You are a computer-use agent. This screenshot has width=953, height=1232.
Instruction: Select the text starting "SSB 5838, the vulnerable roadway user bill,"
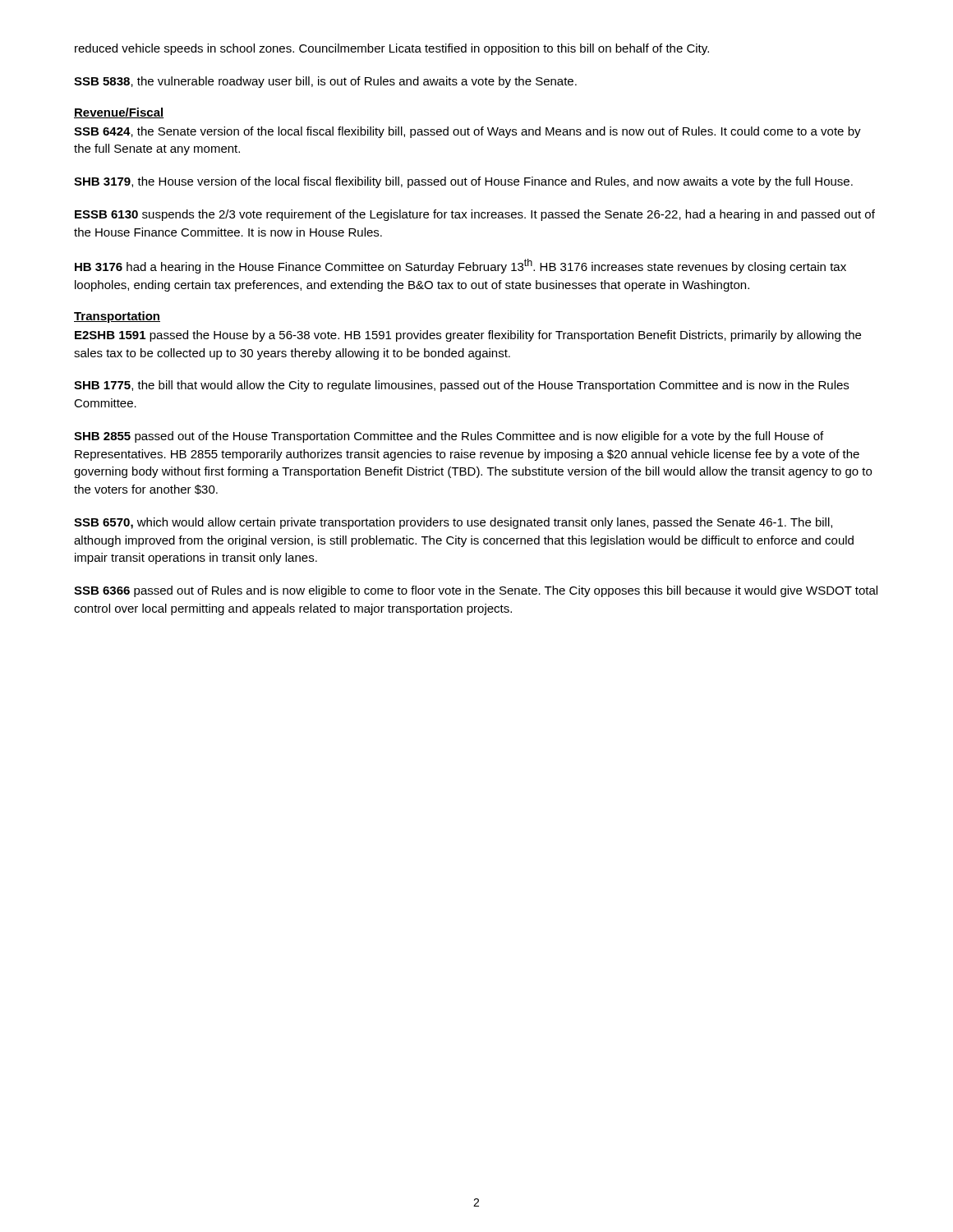click(326, 81)
